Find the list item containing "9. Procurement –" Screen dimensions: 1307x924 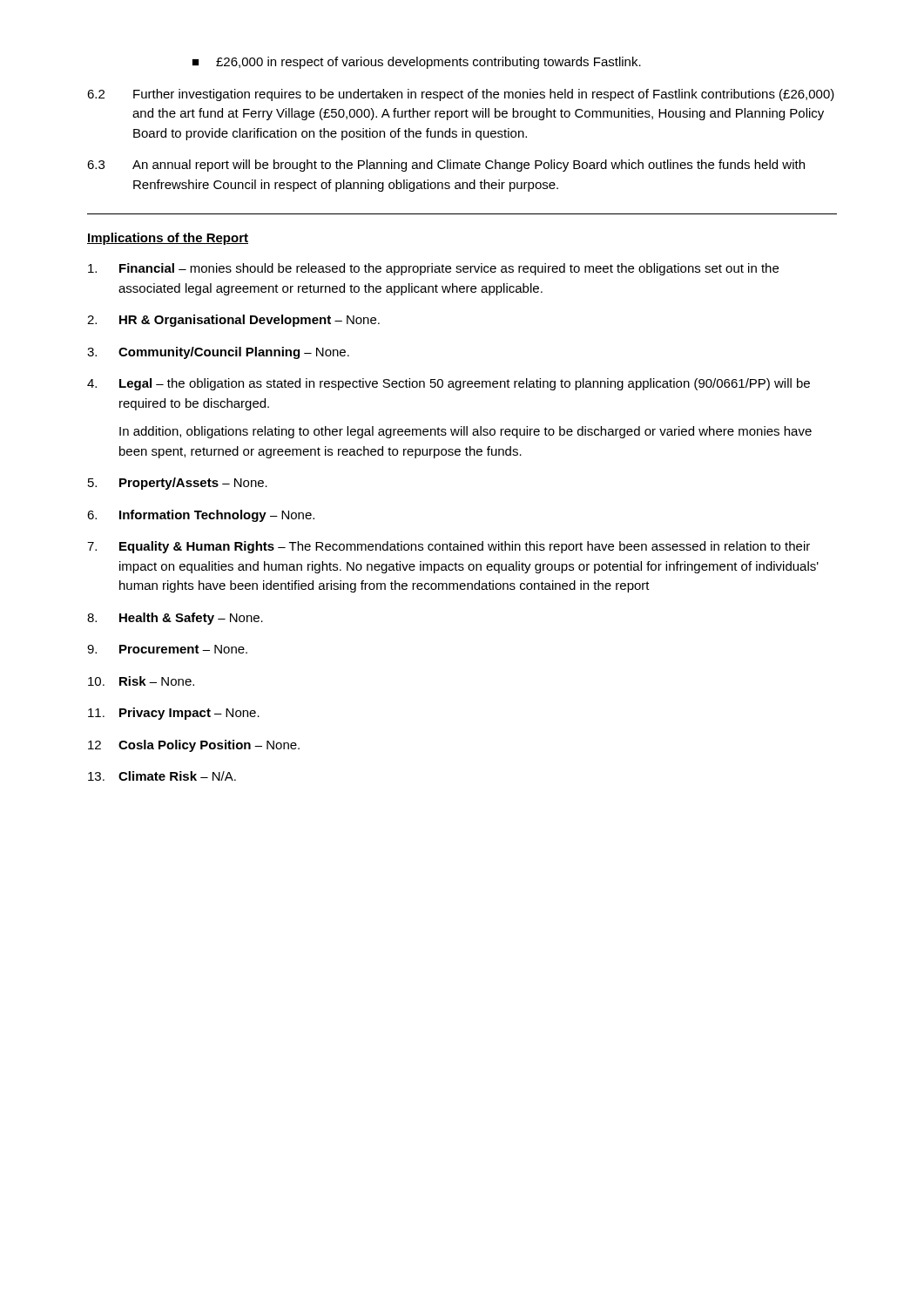pos(167,649)
